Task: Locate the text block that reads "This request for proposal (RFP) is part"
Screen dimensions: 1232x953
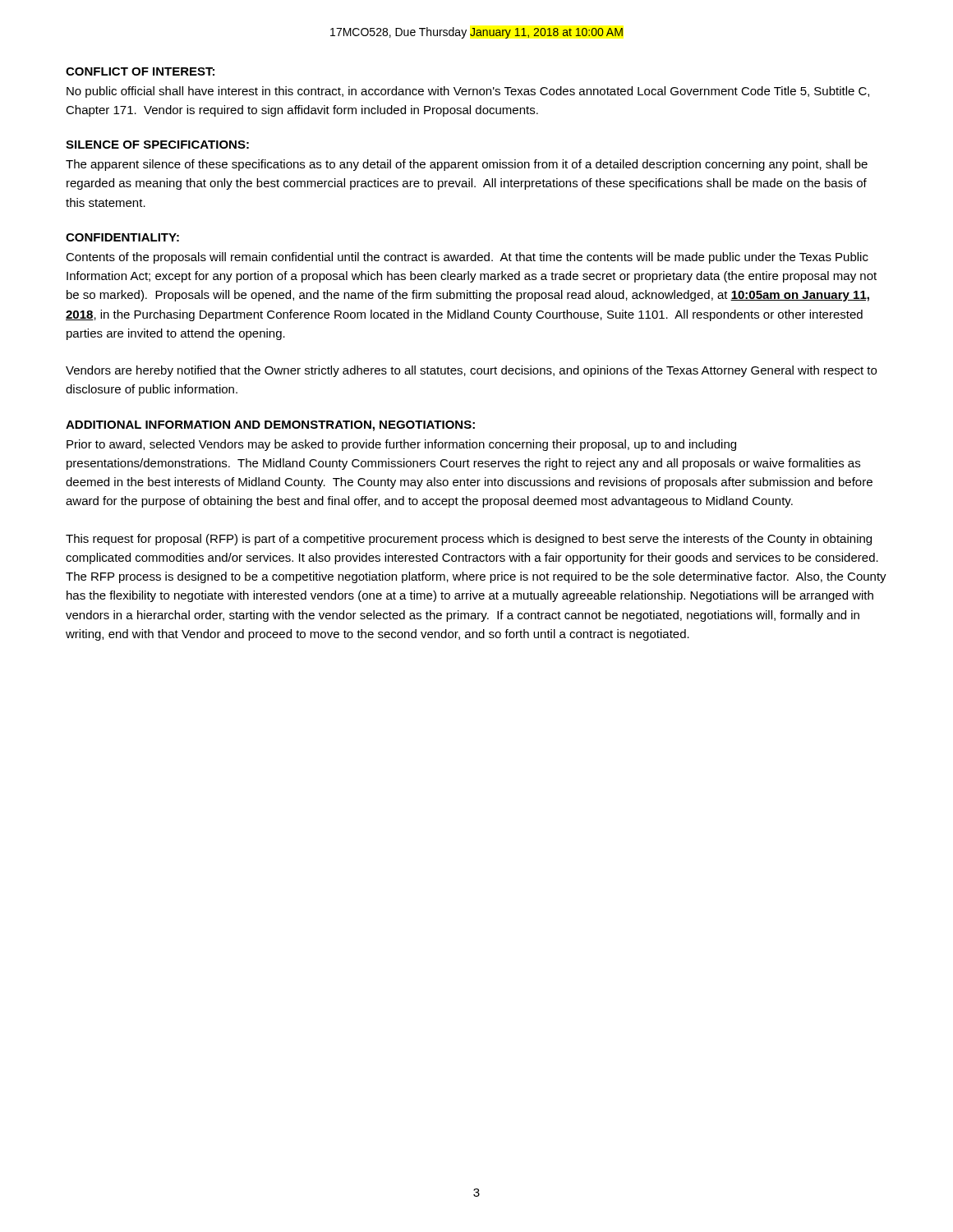Action: 476,586
